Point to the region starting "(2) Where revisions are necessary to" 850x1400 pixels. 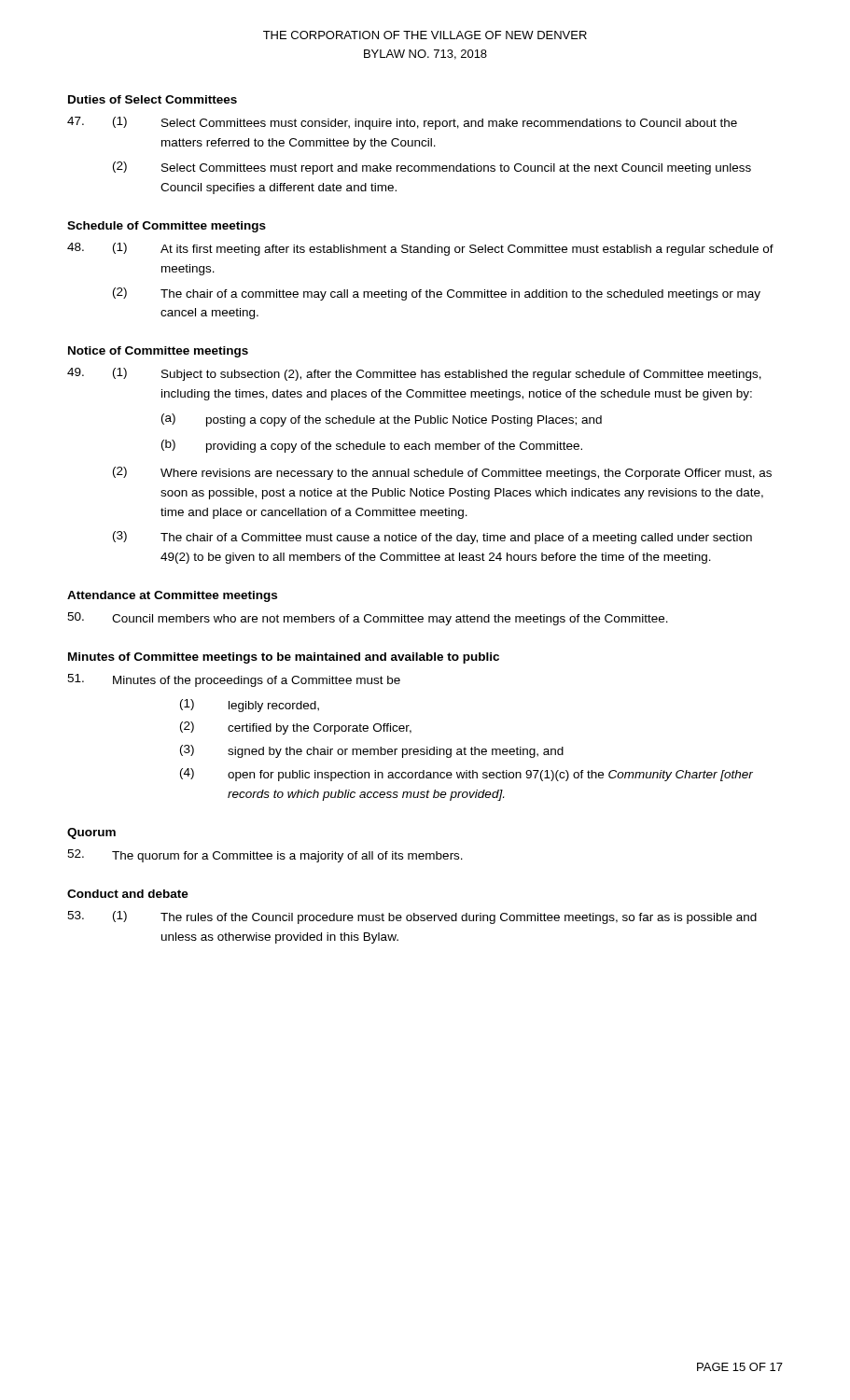(425, 493)
